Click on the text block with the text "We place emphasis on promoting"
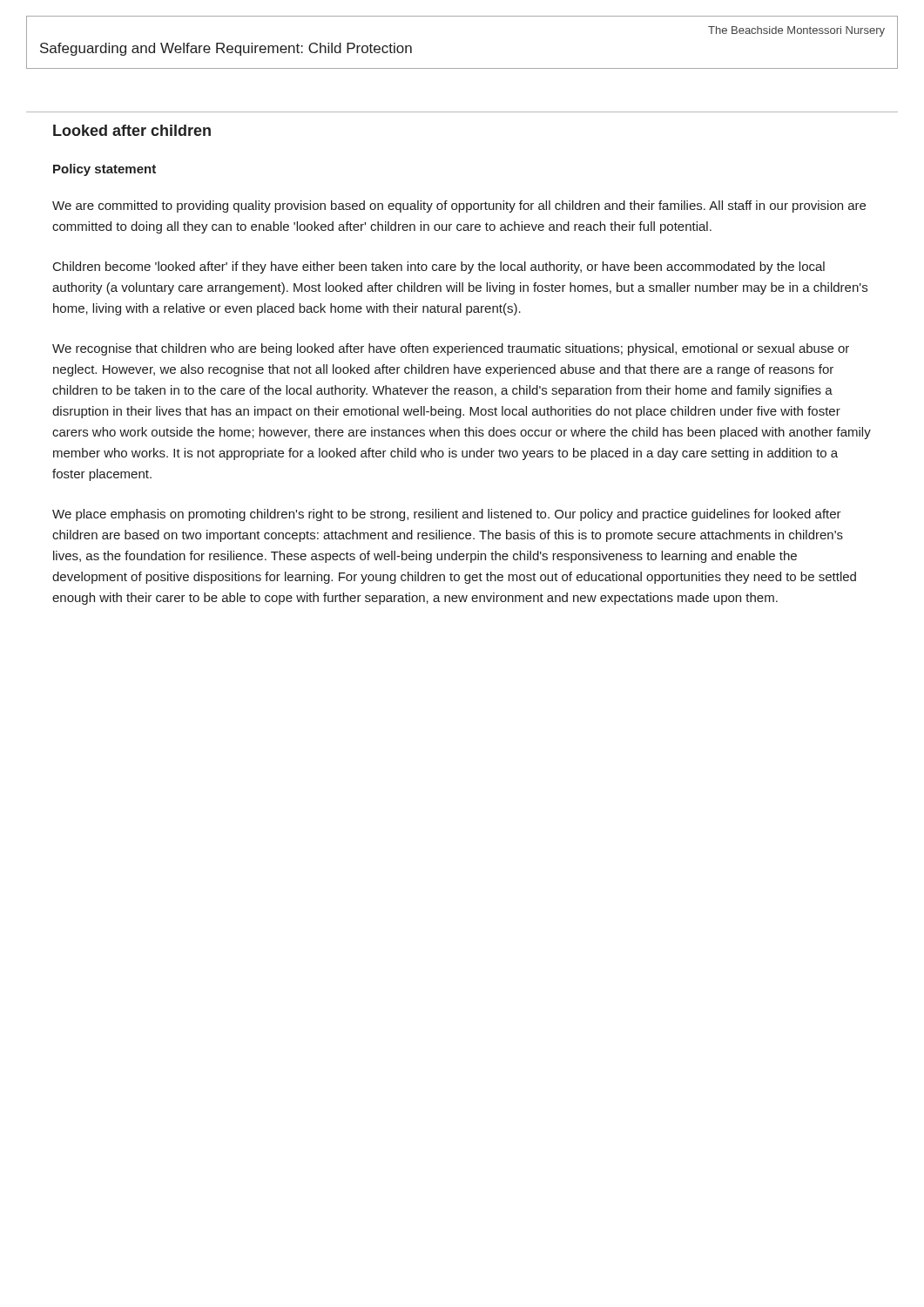 [455, 555]
